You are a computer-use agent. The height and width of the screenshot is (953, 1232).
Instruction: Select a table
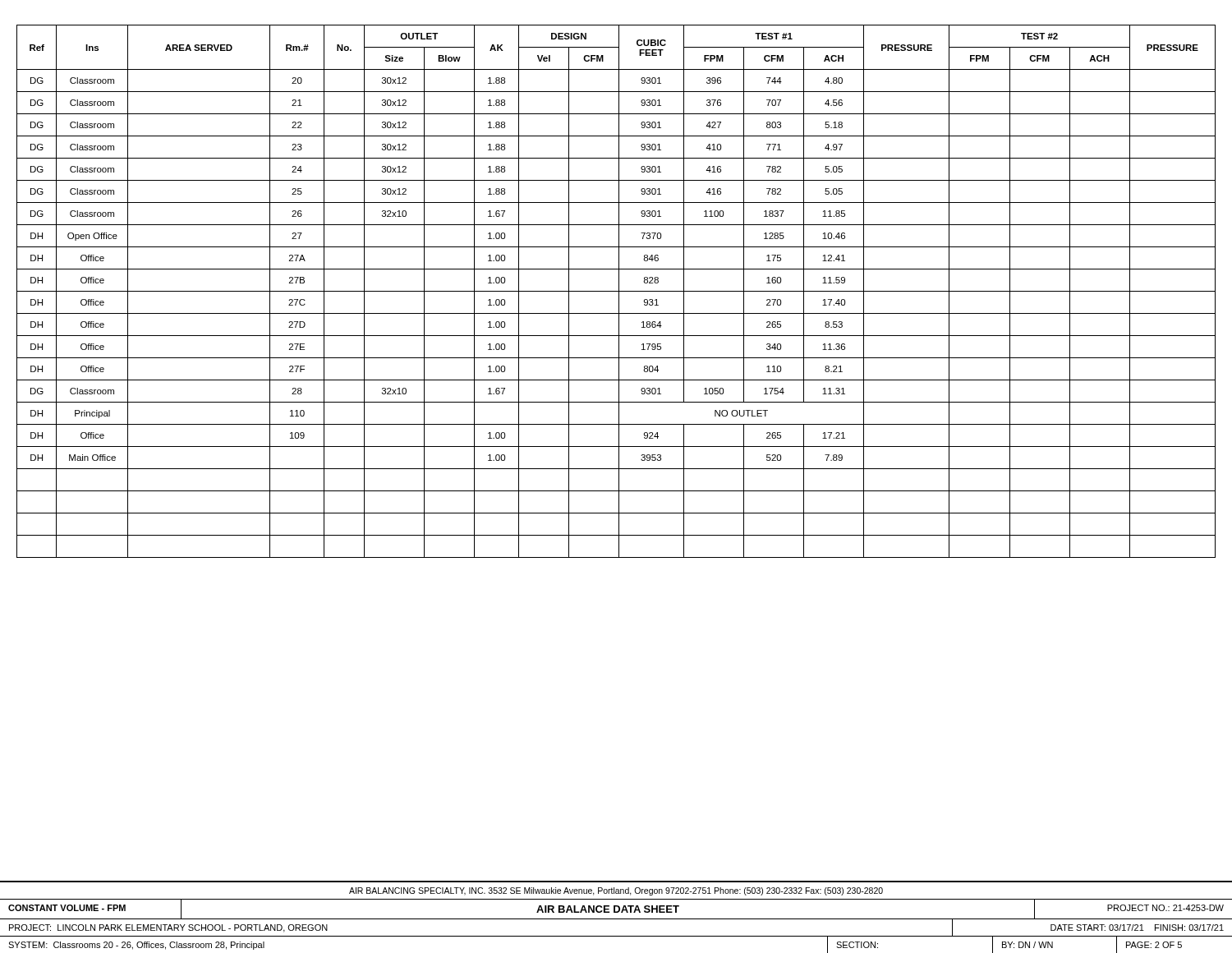pos(616,291)
